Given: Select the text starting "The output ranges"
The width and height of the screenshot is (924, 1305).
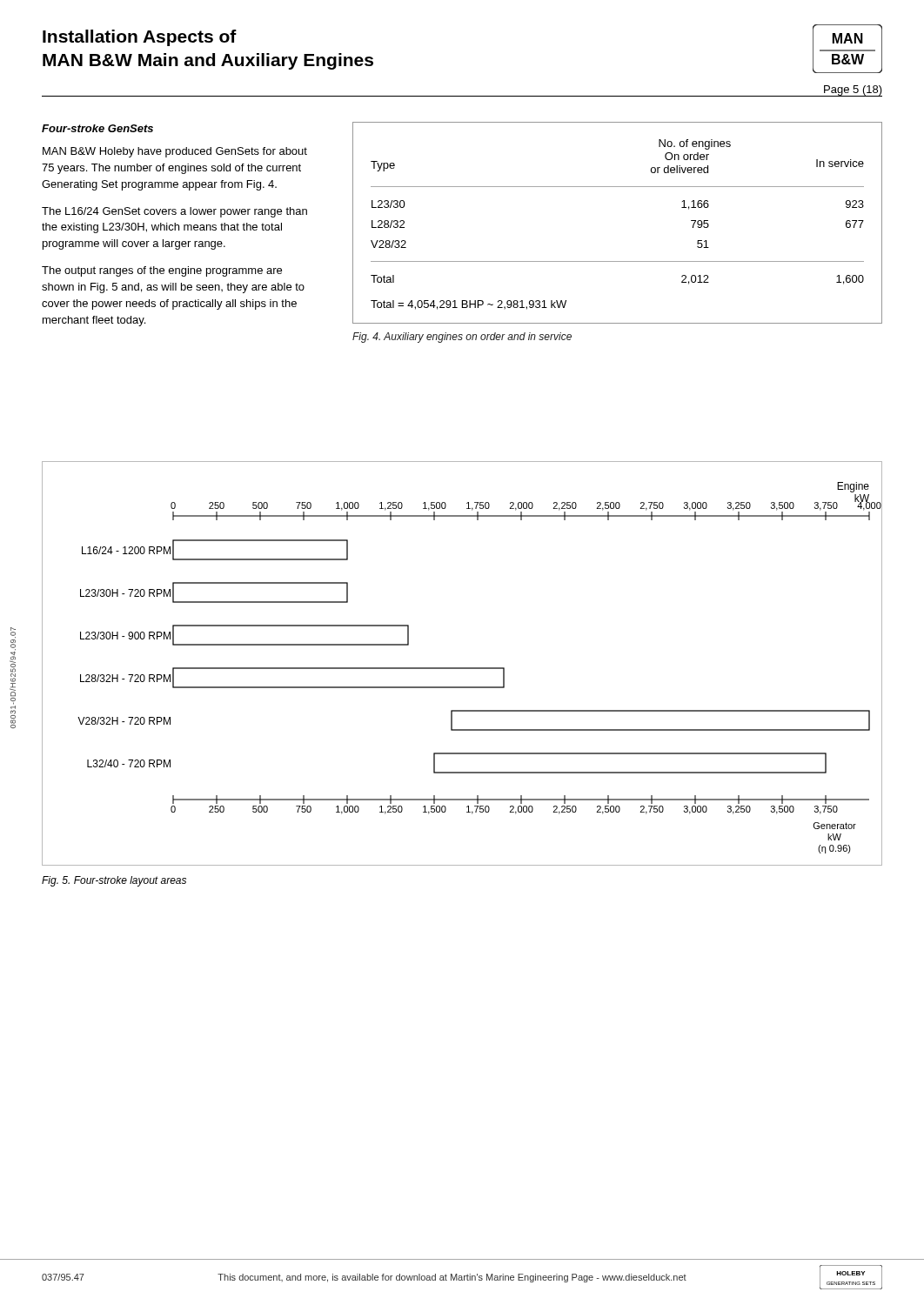Looking at the screenshot, I should pos(173,295).
